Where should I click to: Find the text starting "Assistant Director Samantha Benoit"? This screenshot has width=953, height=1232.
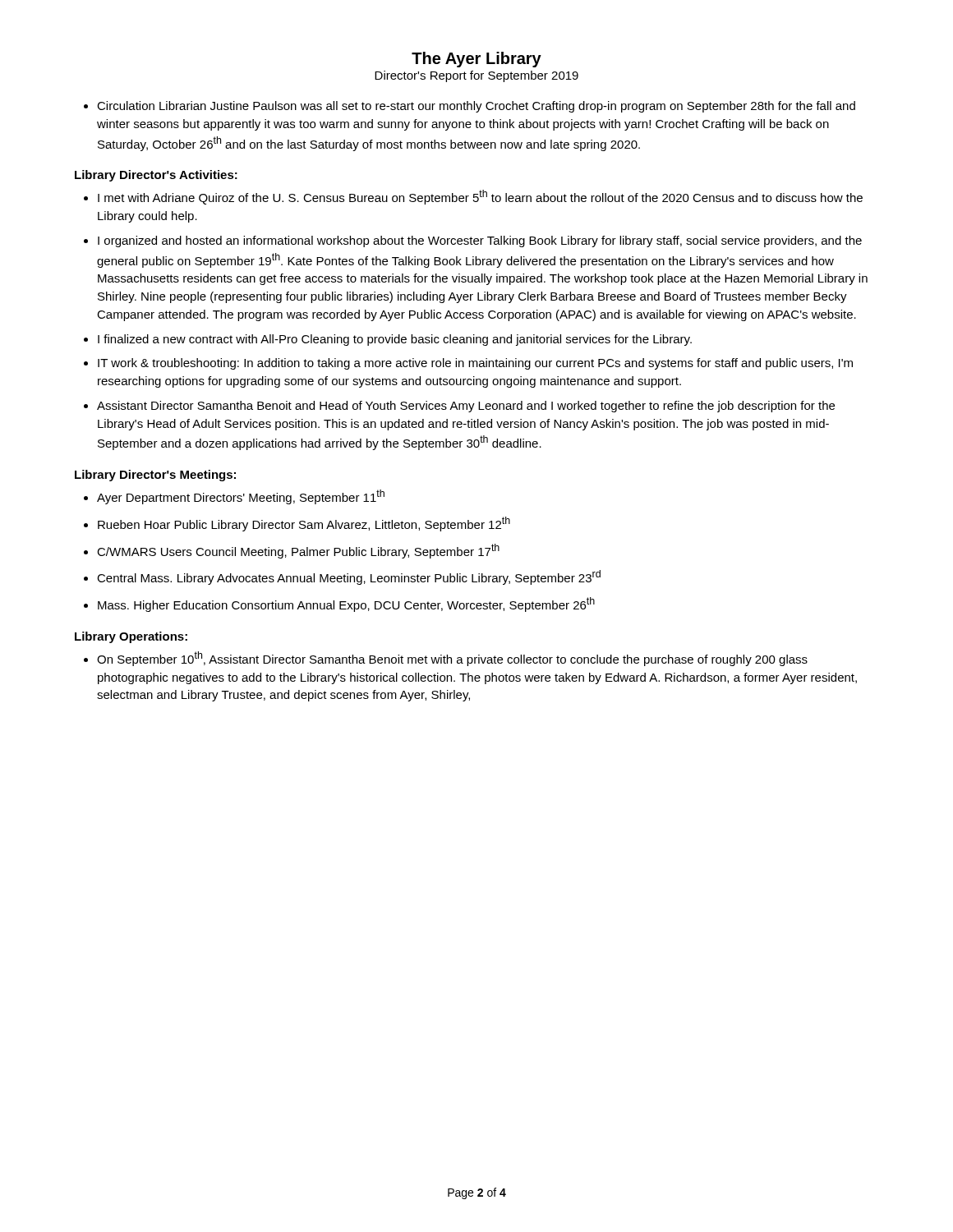coord(488,424)
